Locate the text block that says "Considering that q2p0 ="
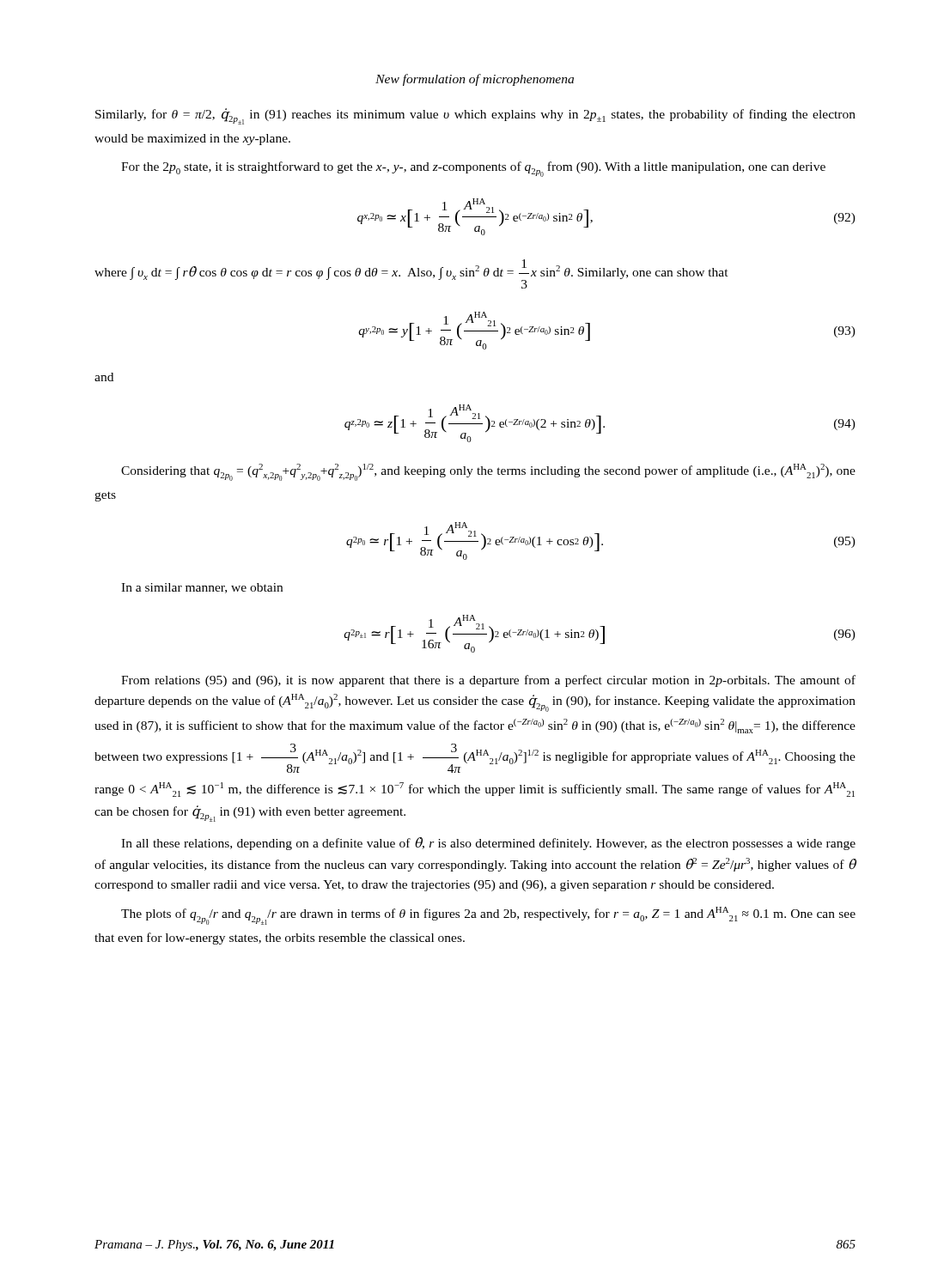This screenshot has height=1288, width=950. (x=475, y=481)
